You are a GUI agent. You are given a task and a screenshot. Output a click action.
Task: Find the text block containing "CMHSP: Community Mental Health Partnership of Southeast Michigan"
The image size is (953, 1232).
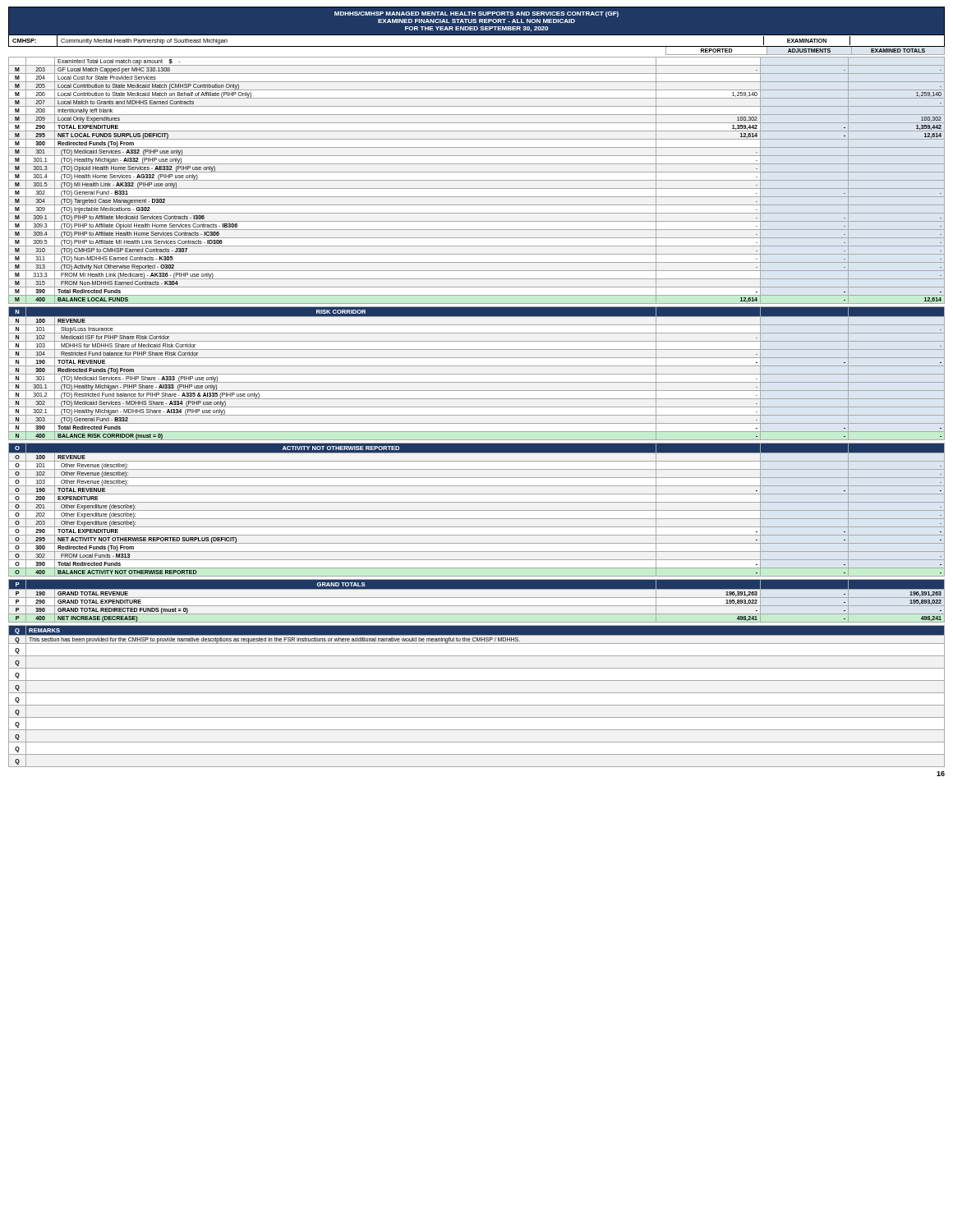pyautogui.click(x=476, y=41)
